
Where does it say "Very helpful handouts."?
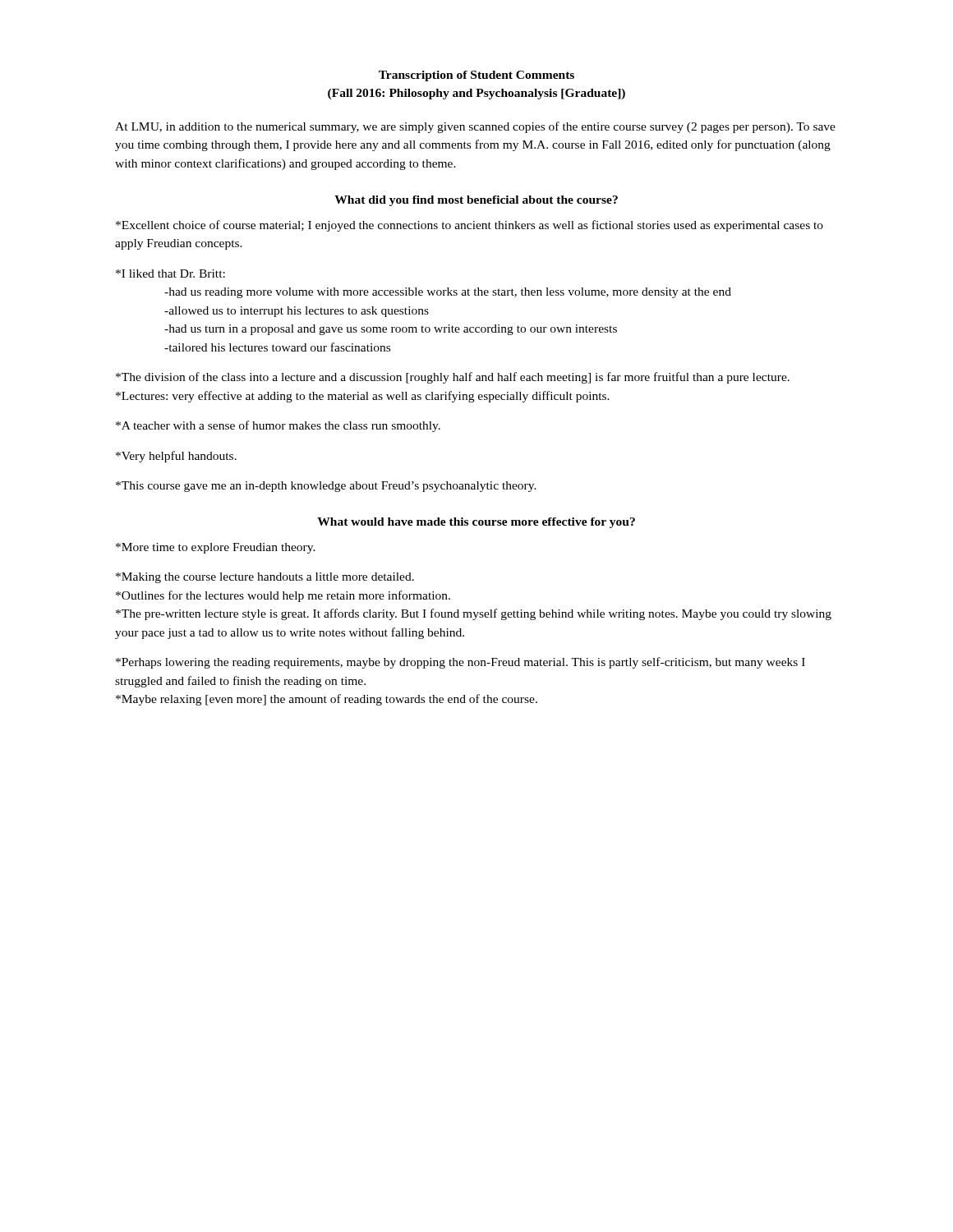pos(176,455)
